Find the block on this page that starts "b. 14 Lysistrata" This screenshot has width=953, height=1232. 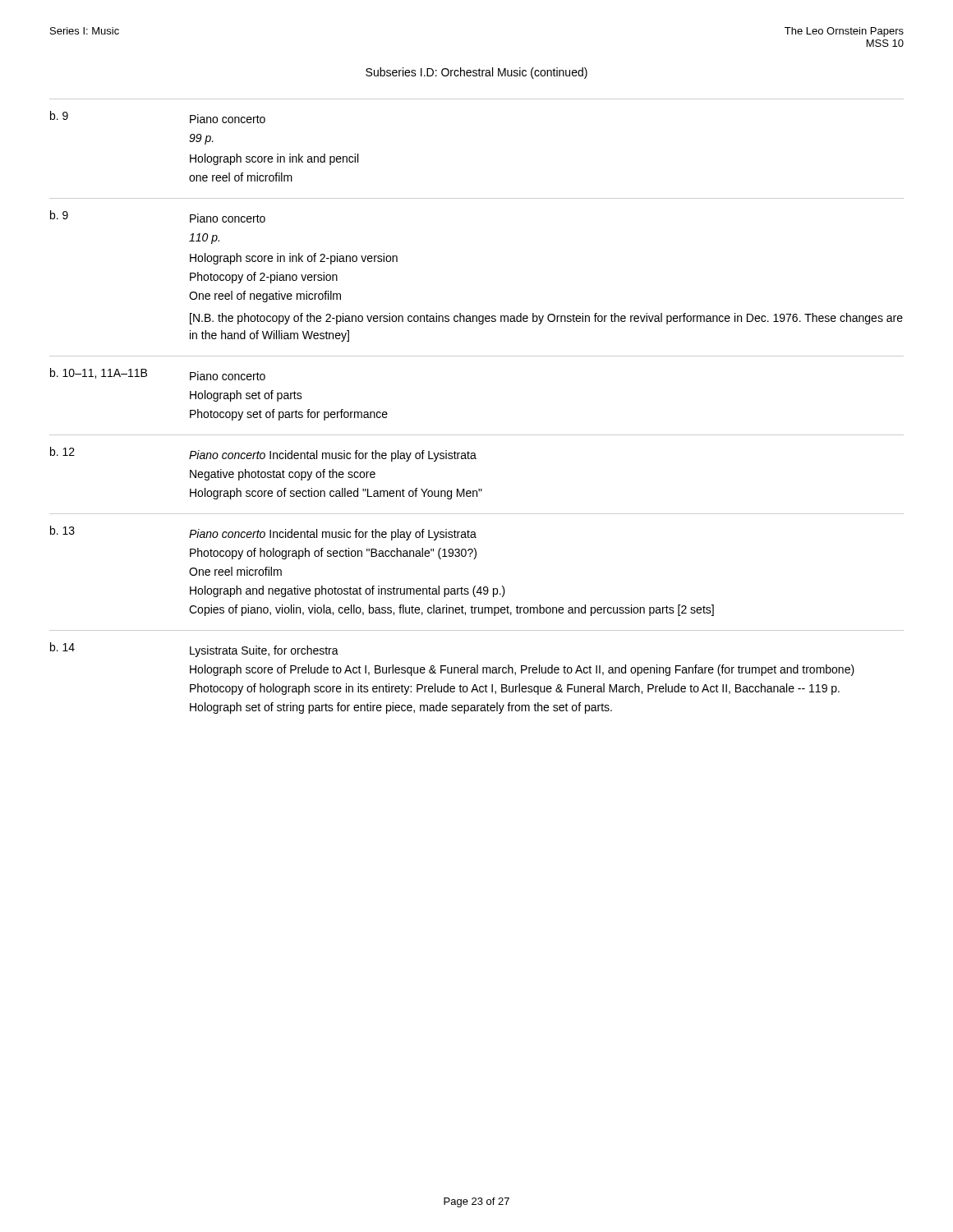[x=476, y=679]
